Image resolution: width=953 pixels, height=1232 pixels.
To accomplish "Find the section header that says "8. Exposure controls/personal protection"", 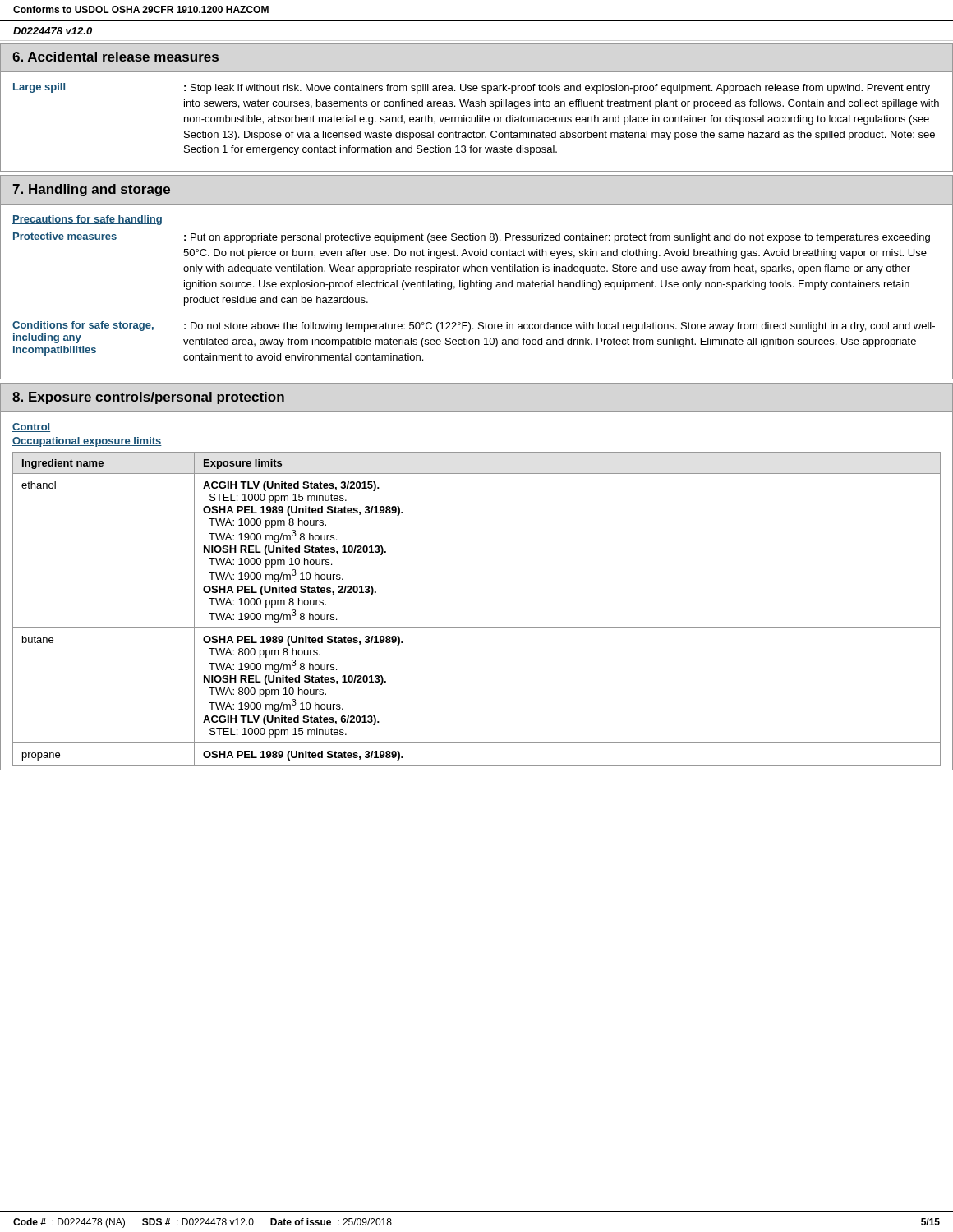I will coord(149,397).
